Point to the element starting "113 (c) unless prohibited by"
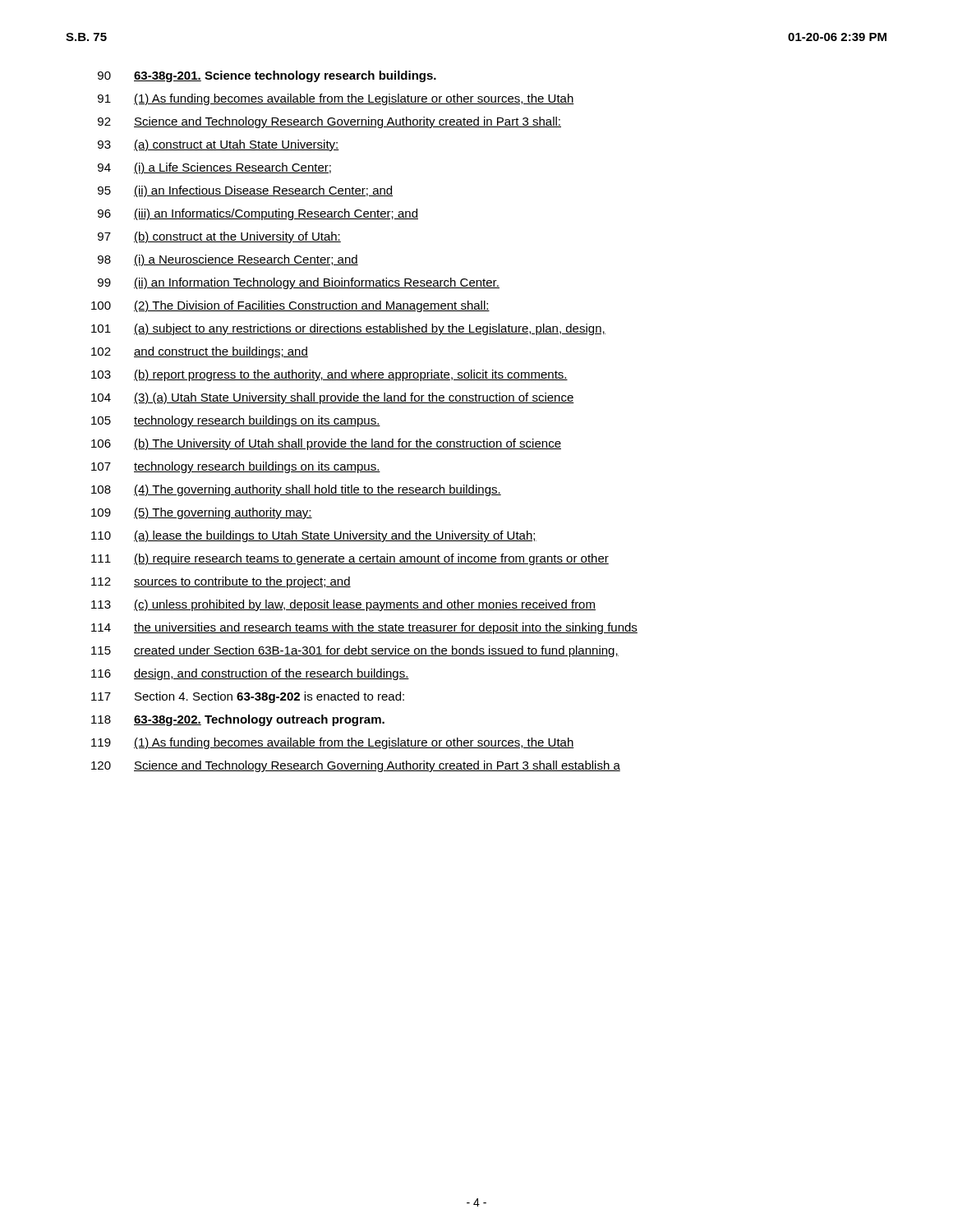Viewport: 953px width, 1232px height. [476, 604]
